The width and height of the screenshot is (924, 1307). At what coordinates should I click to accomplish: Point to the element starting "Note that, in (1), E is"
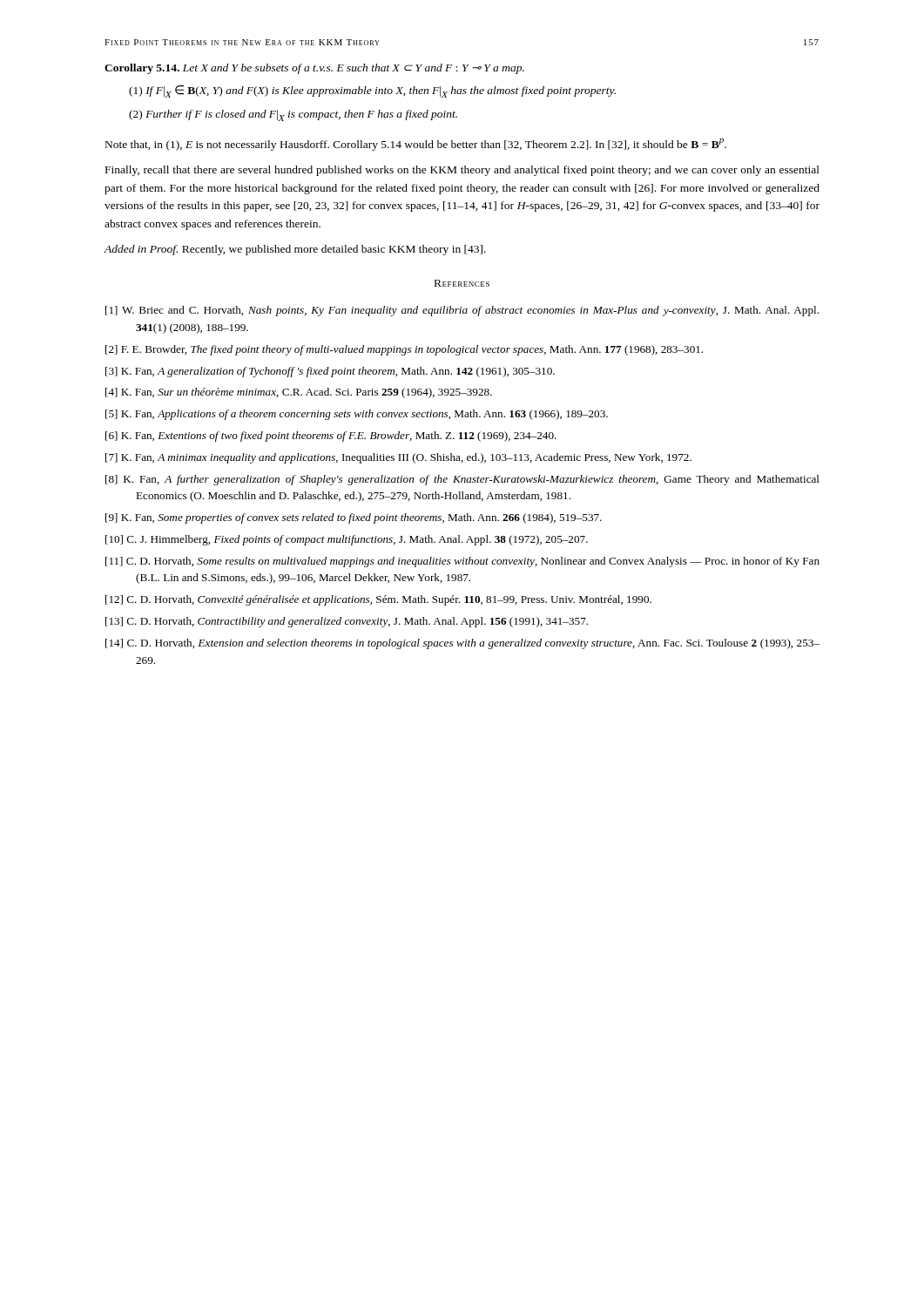[x=462, y=143]
